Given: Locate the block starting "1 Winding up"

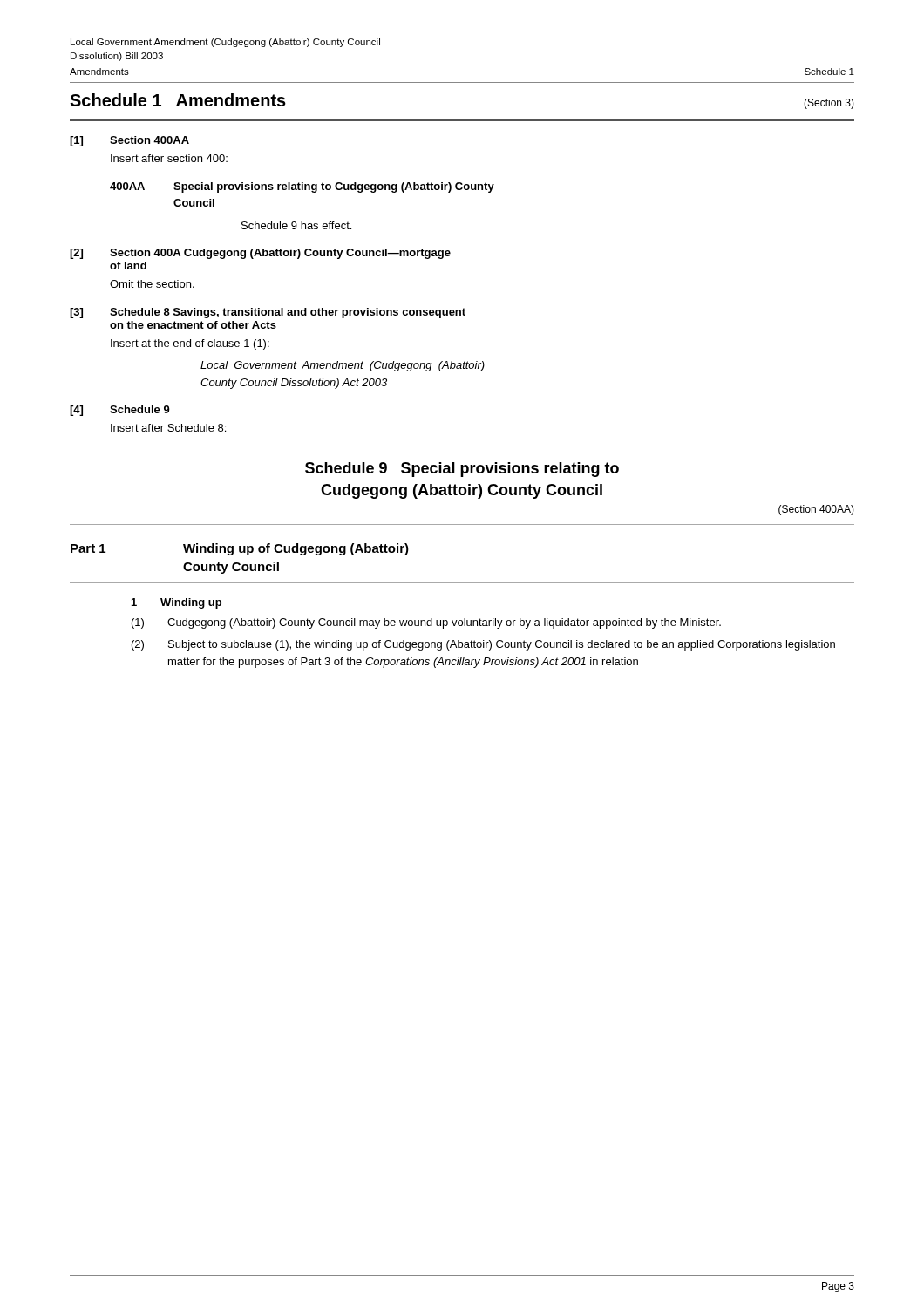Looking at the screenshot, I should coord(176,602).
